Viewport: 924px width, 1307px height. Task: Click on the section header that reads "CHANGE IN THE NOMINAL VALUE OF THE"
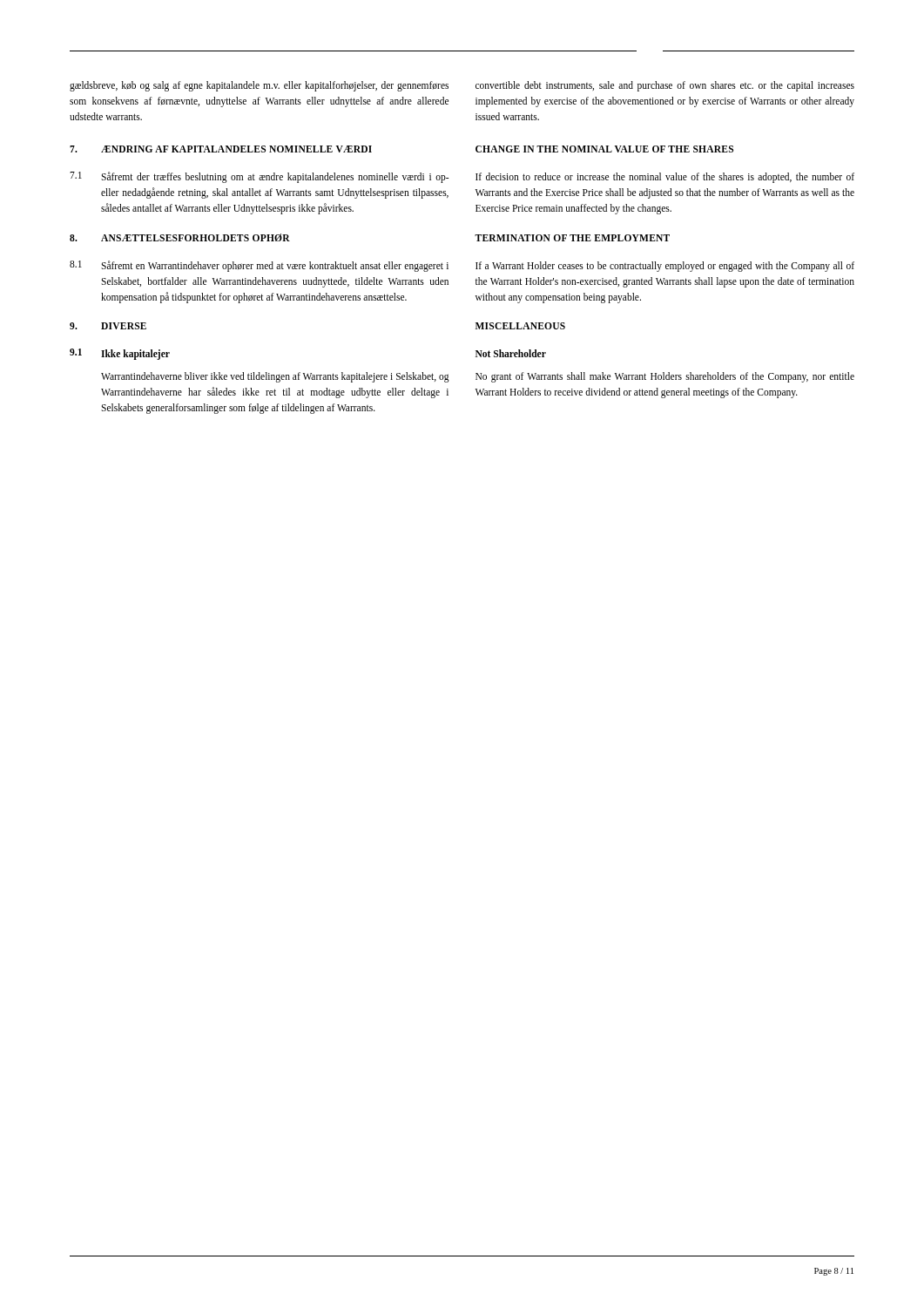point(605,149)
